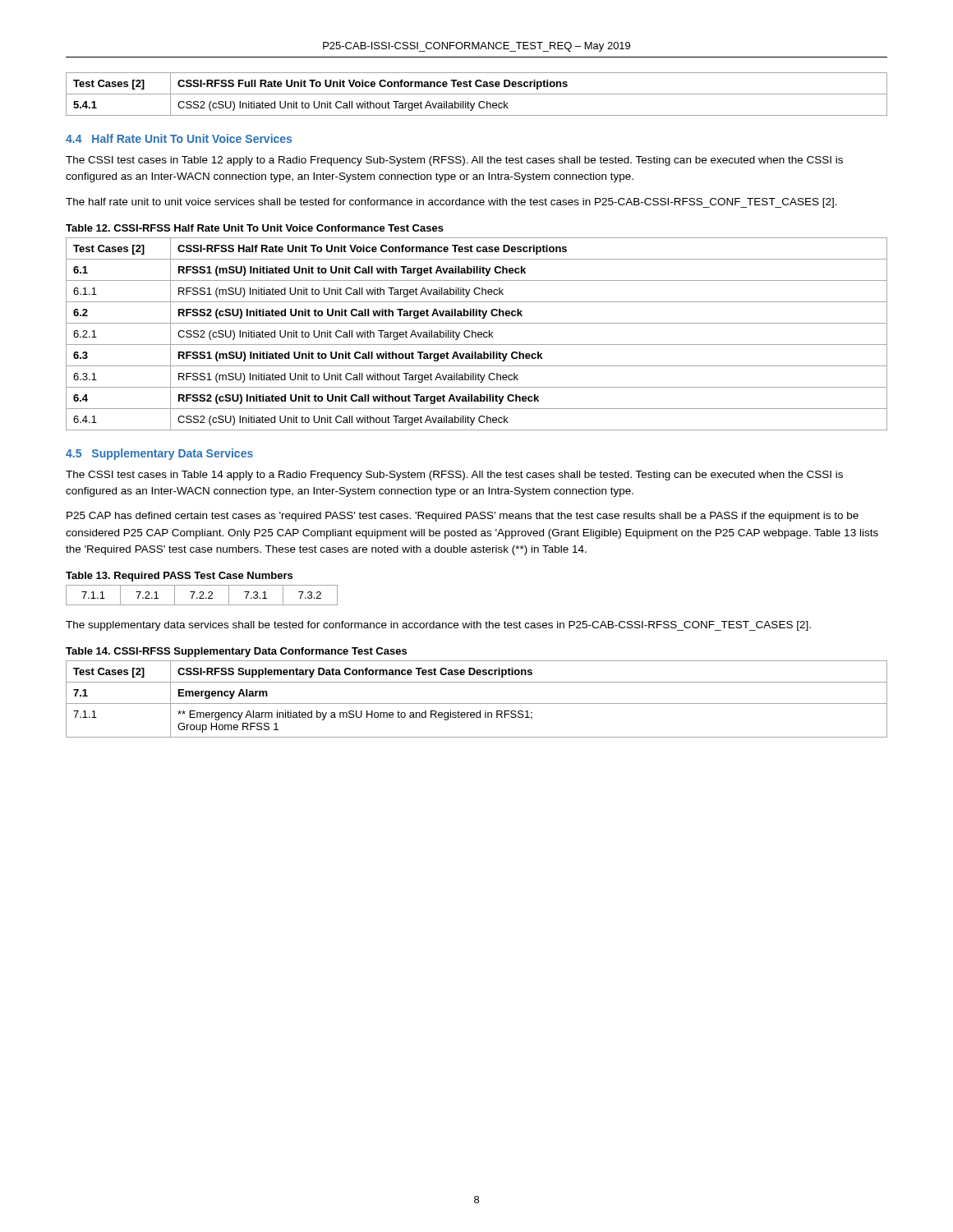Find the table that mentions "CSSI-RFSS Supplementary Data"

tap(476, 699)
